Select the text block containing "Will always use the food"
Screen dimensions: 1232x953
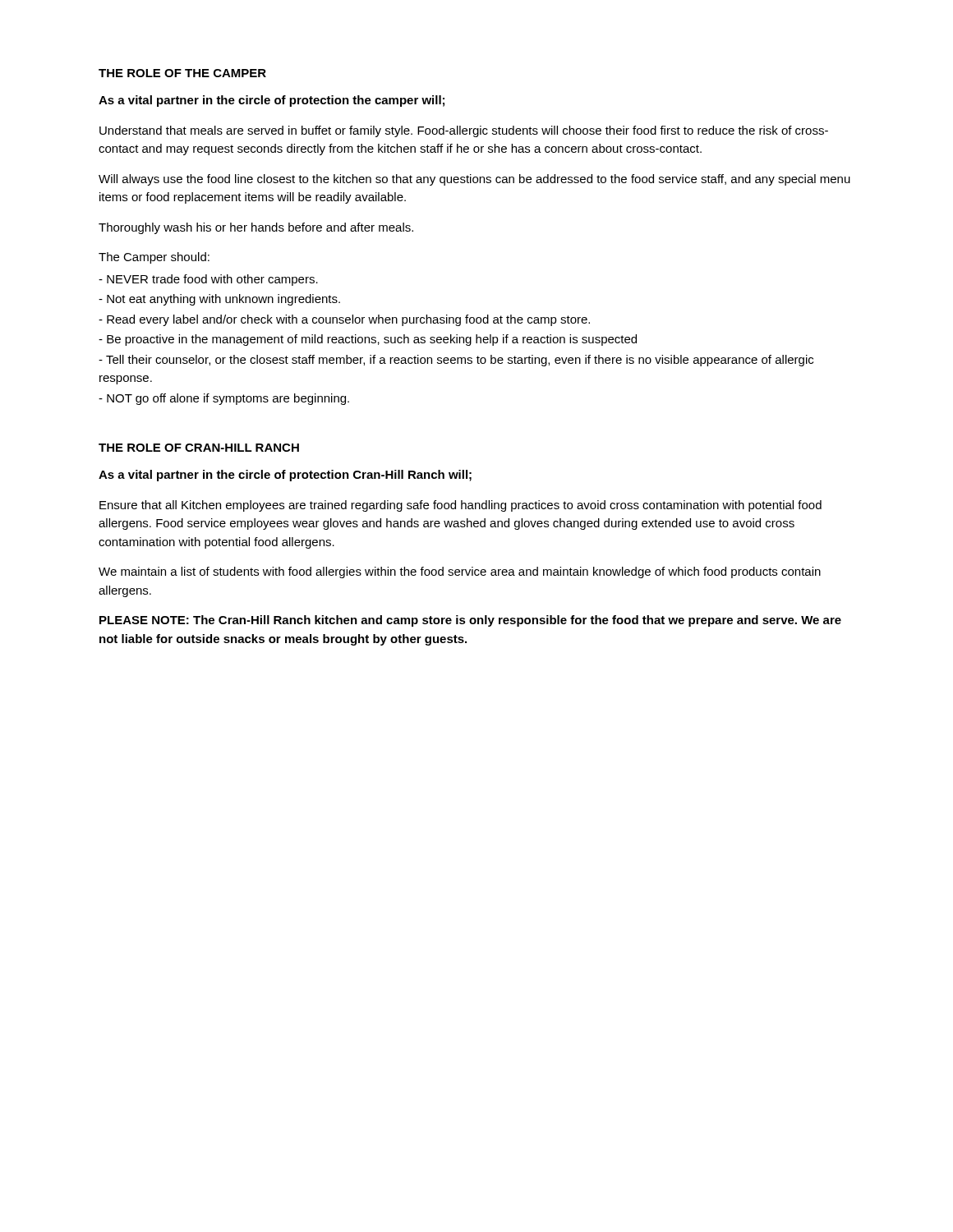click(x=475, y=187)
